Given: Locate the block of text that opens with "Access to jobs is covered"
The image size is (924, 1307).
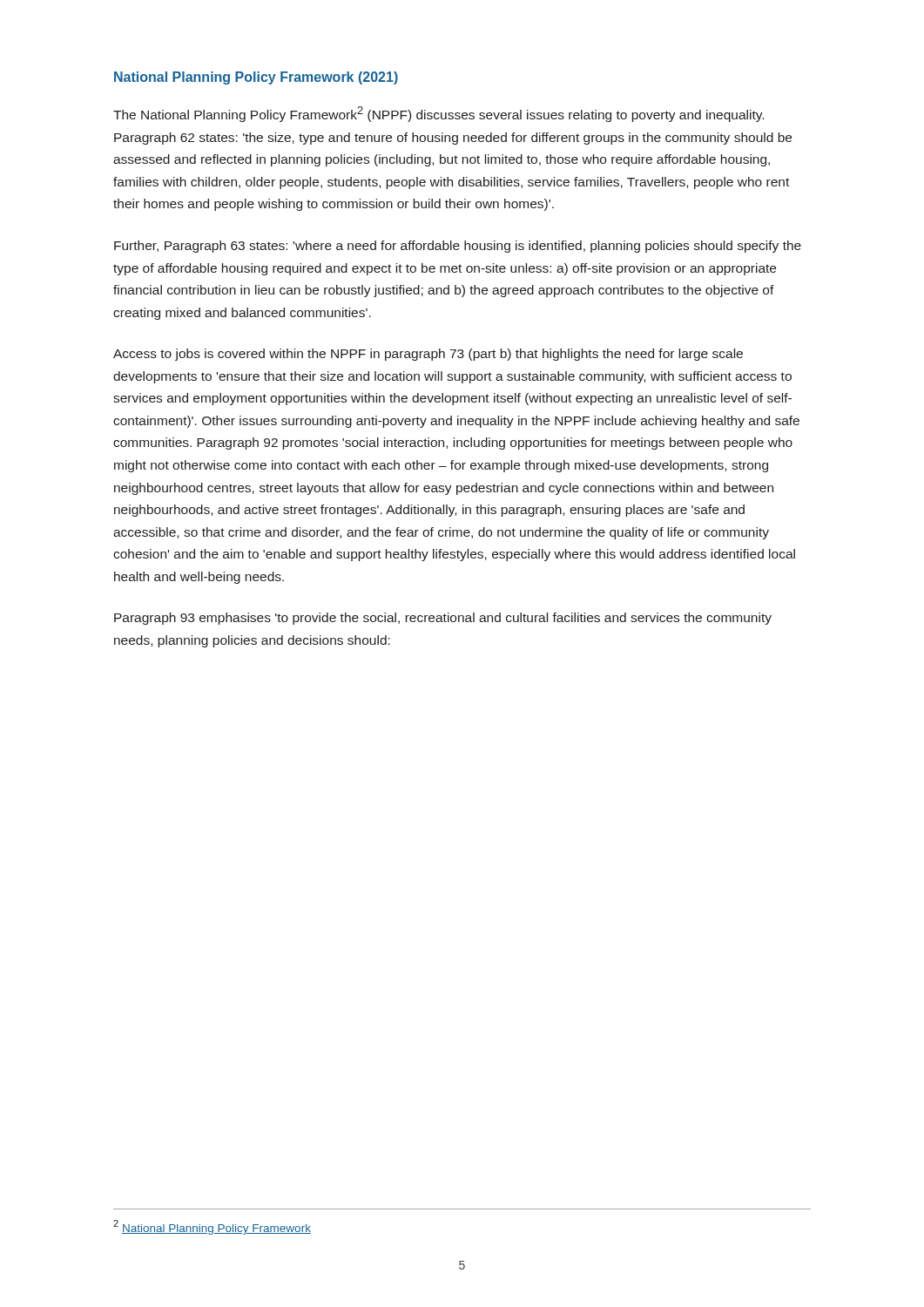Looking at the screenshot, I should (x=457, y=465).
